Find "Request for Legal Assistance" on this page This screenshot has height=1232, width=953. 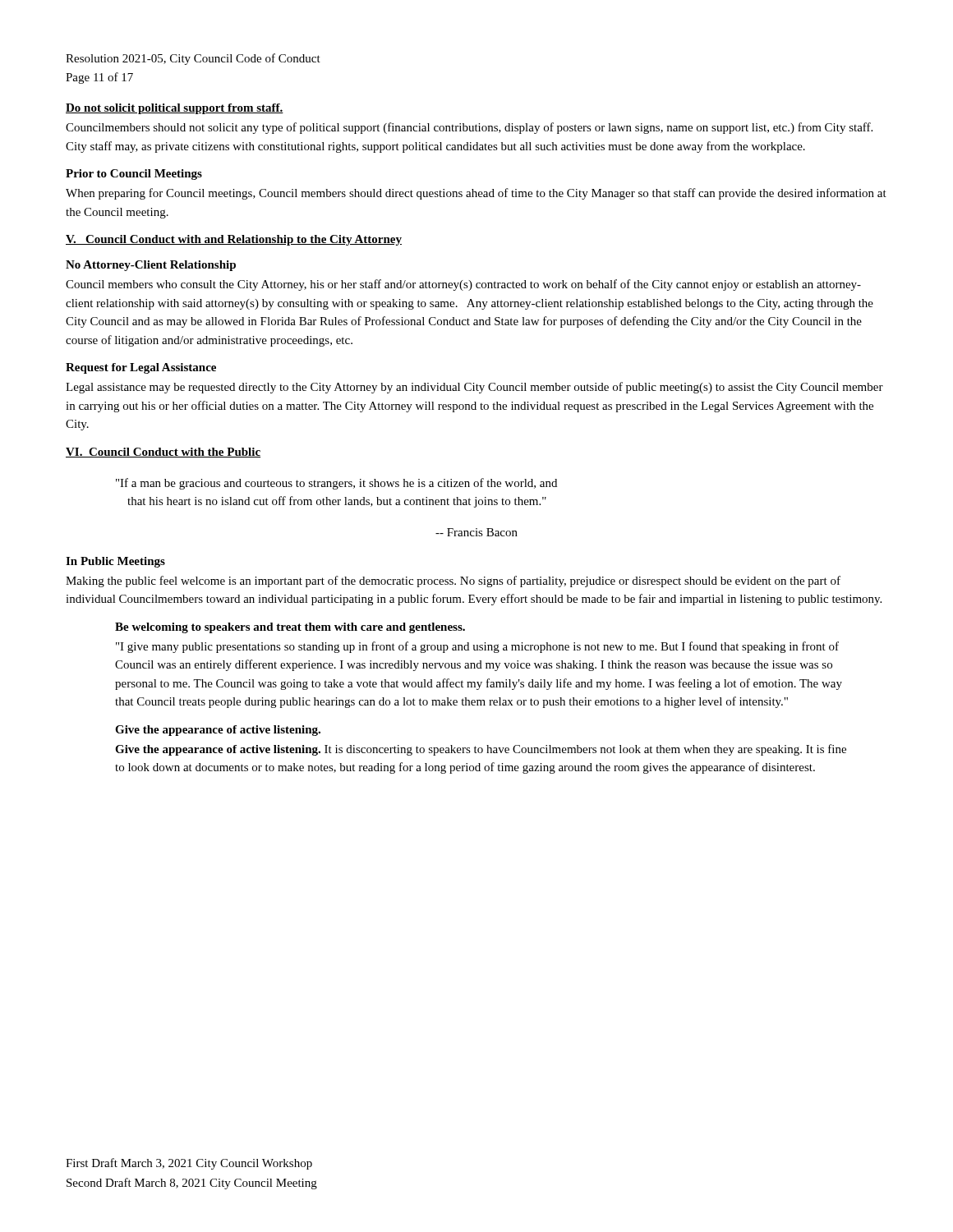(x=141, y=367)
